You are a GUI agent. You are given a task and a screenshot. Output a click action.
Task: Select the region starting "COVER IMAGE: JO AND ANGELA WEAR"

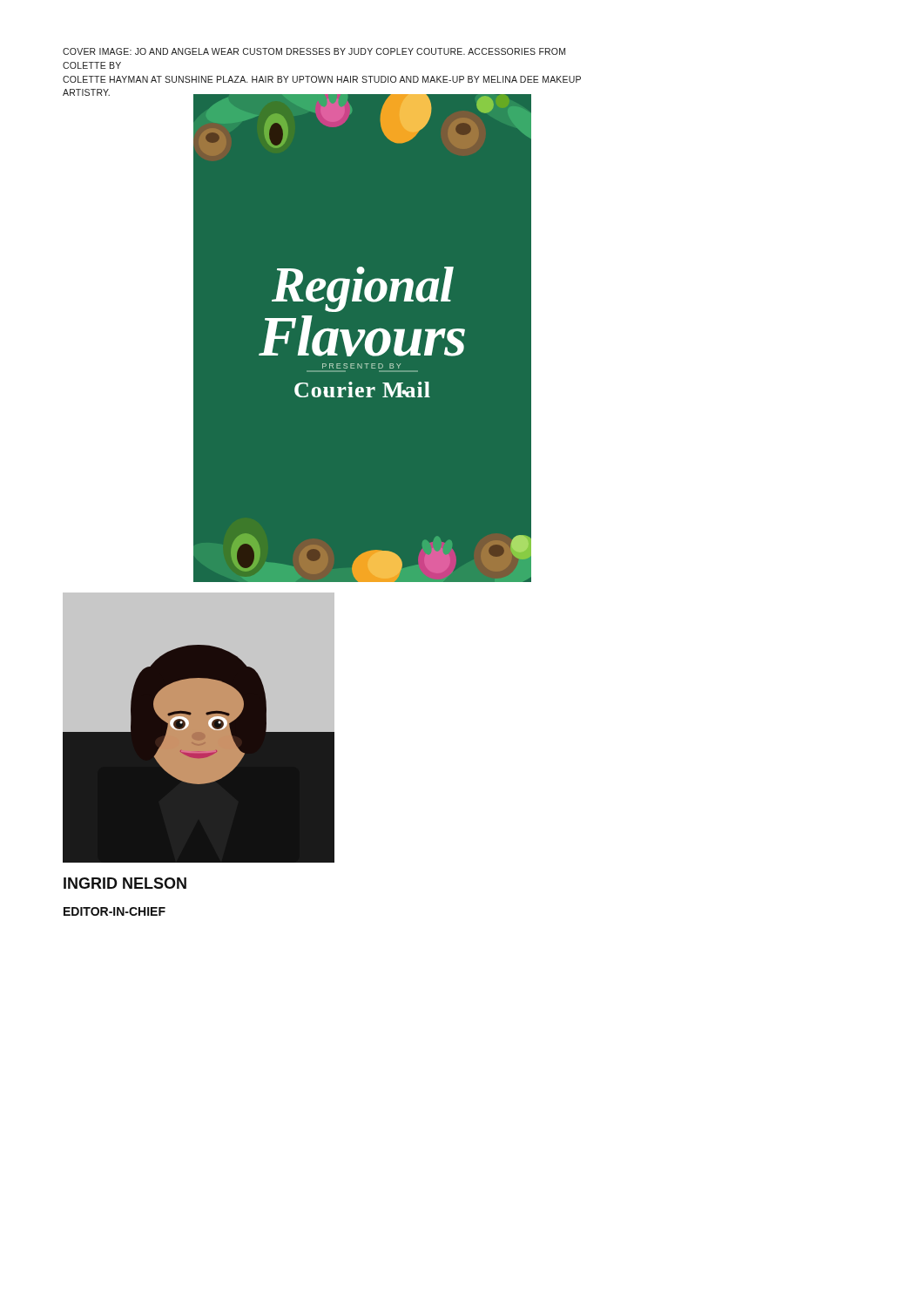tap(322, 72)
